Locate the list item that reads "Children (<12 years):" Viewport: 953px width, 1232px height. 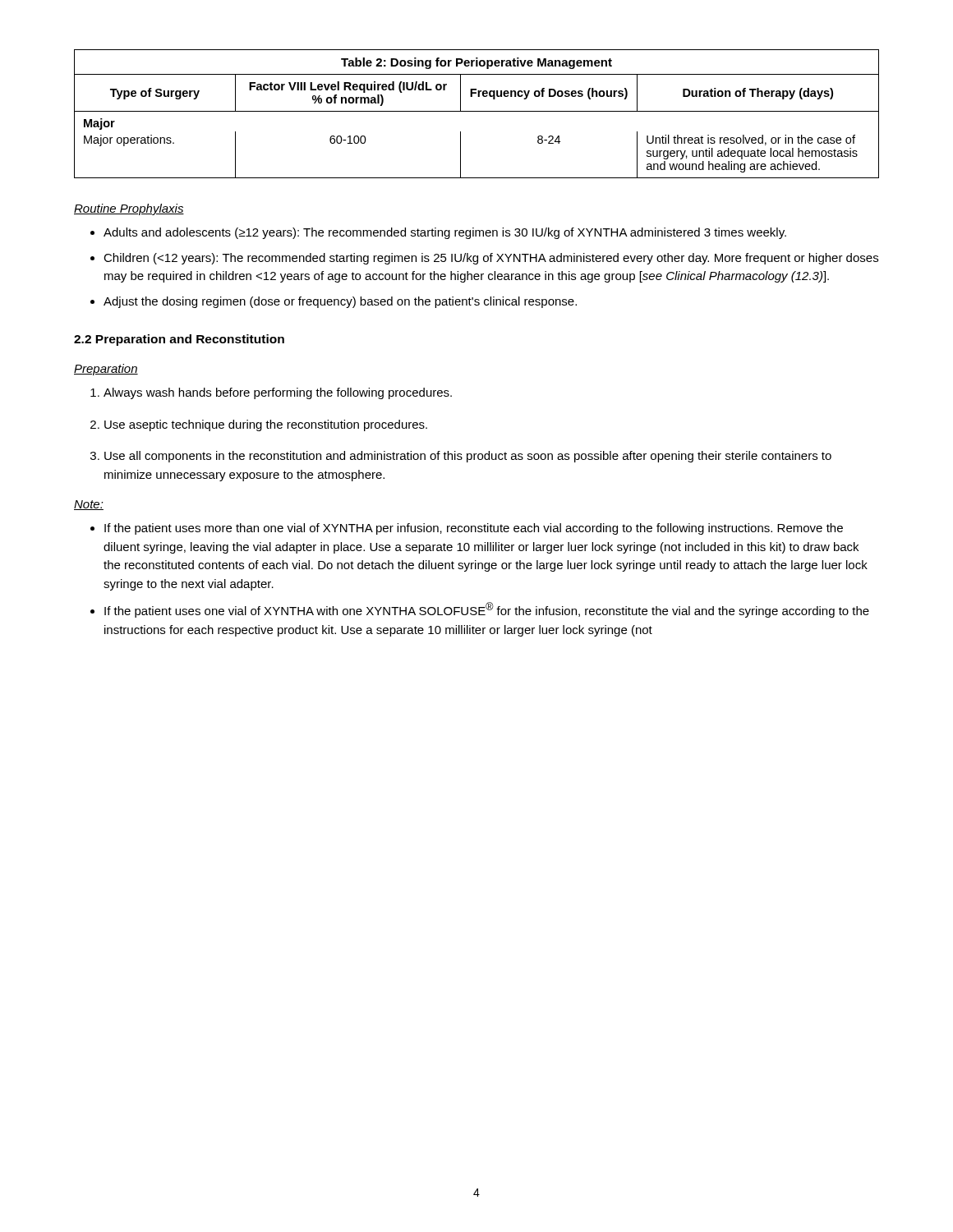[x=491, y=266]
